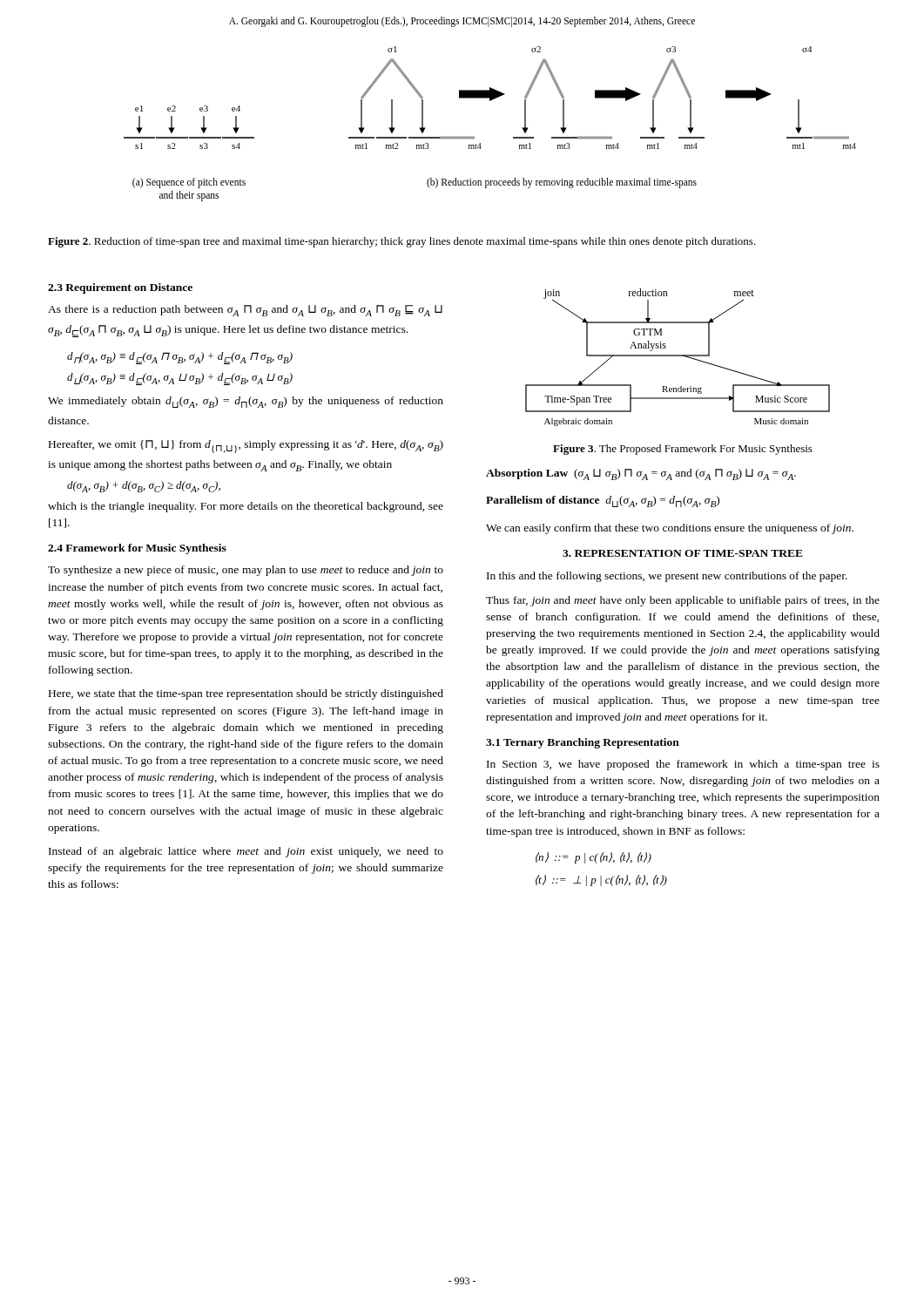Point to the passage starting "d⊓(σA, σB) ≡"

[x=180, y=368]
